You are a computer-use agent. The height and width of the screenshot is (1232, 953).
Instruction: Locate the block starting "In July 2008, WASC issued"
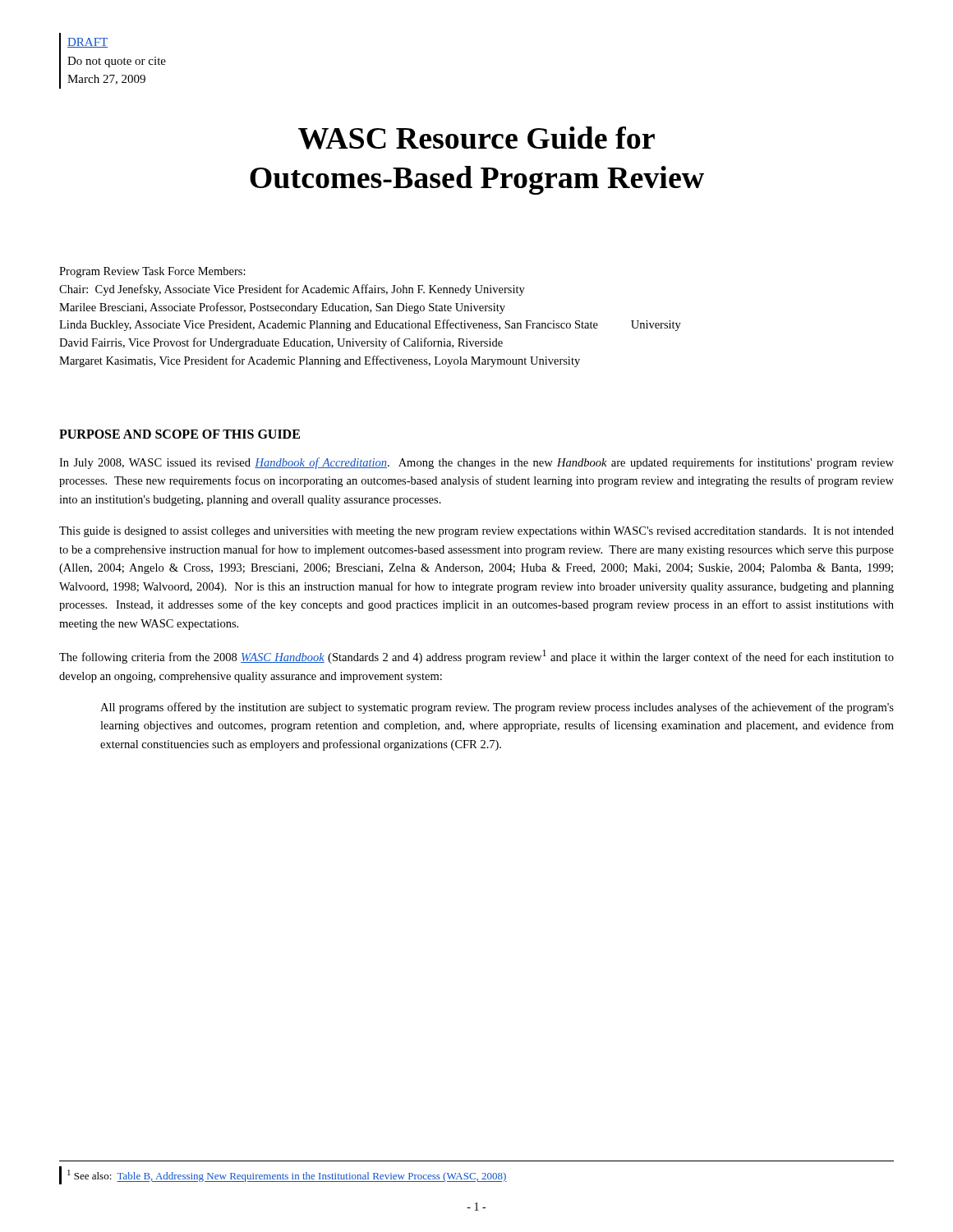476,481
